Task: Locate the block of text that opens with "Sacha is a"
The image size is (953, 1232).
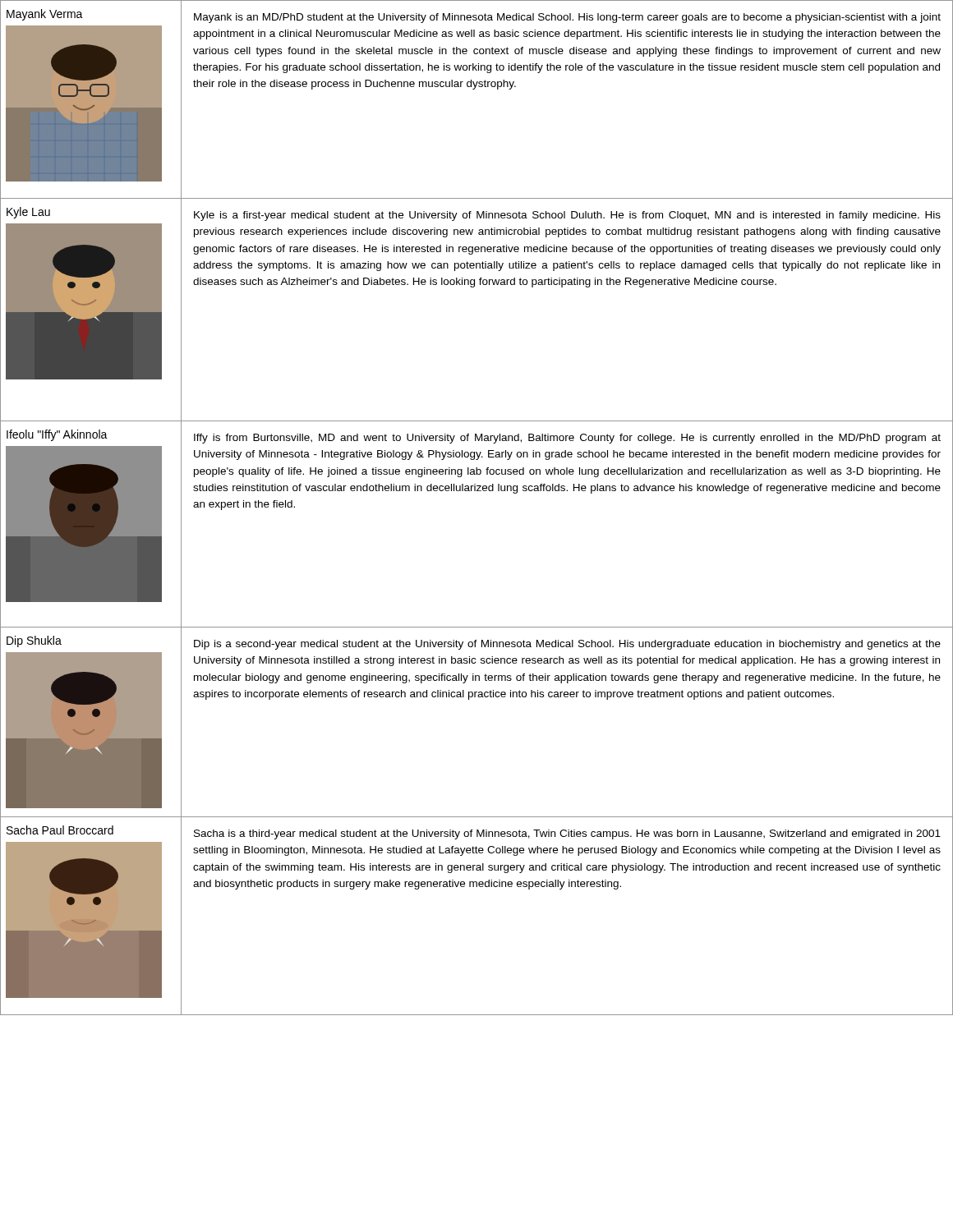Action: tap(567, 858)
